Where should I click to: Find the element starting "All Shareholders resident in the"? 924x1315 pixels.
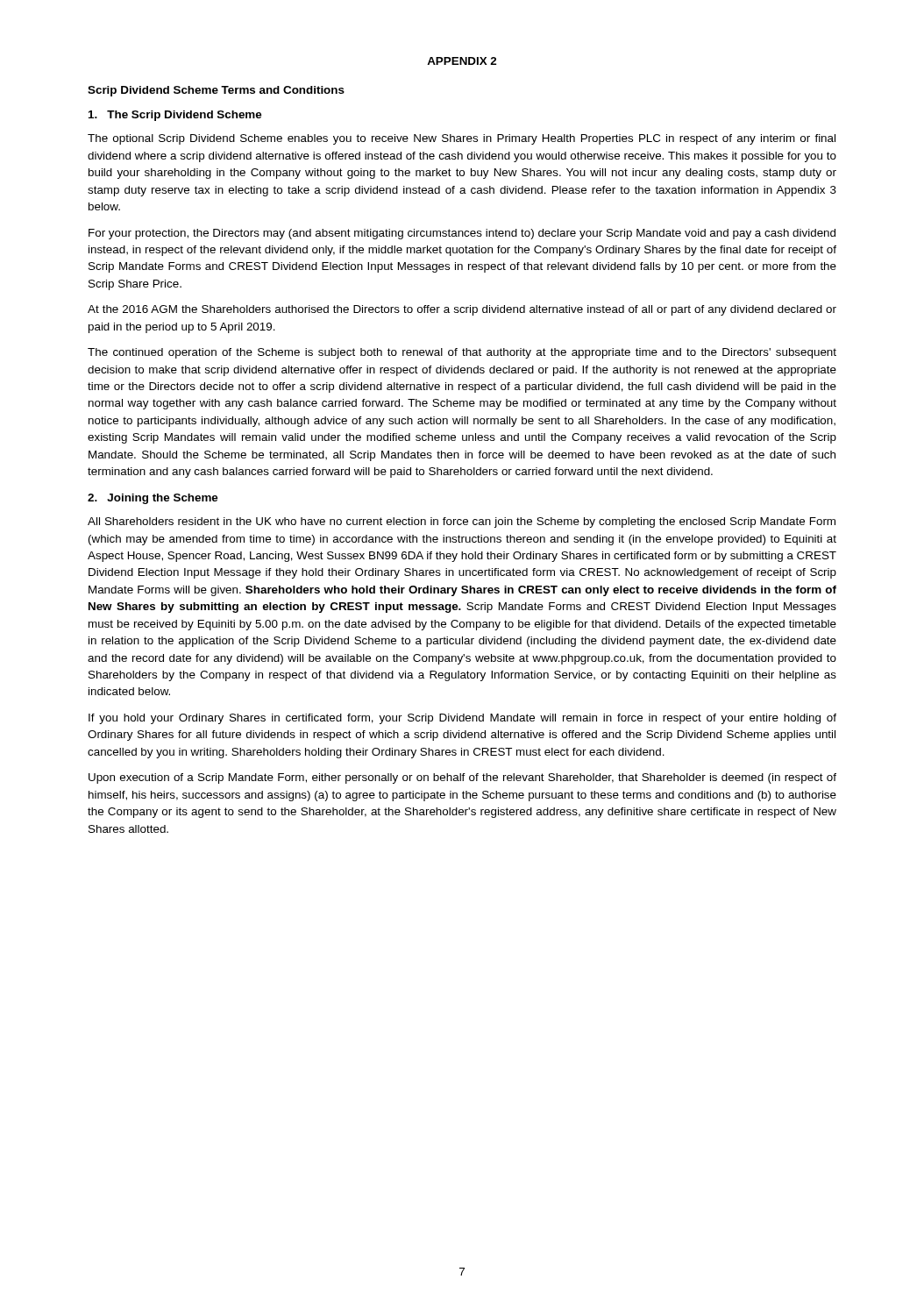[x=462, y=607]
